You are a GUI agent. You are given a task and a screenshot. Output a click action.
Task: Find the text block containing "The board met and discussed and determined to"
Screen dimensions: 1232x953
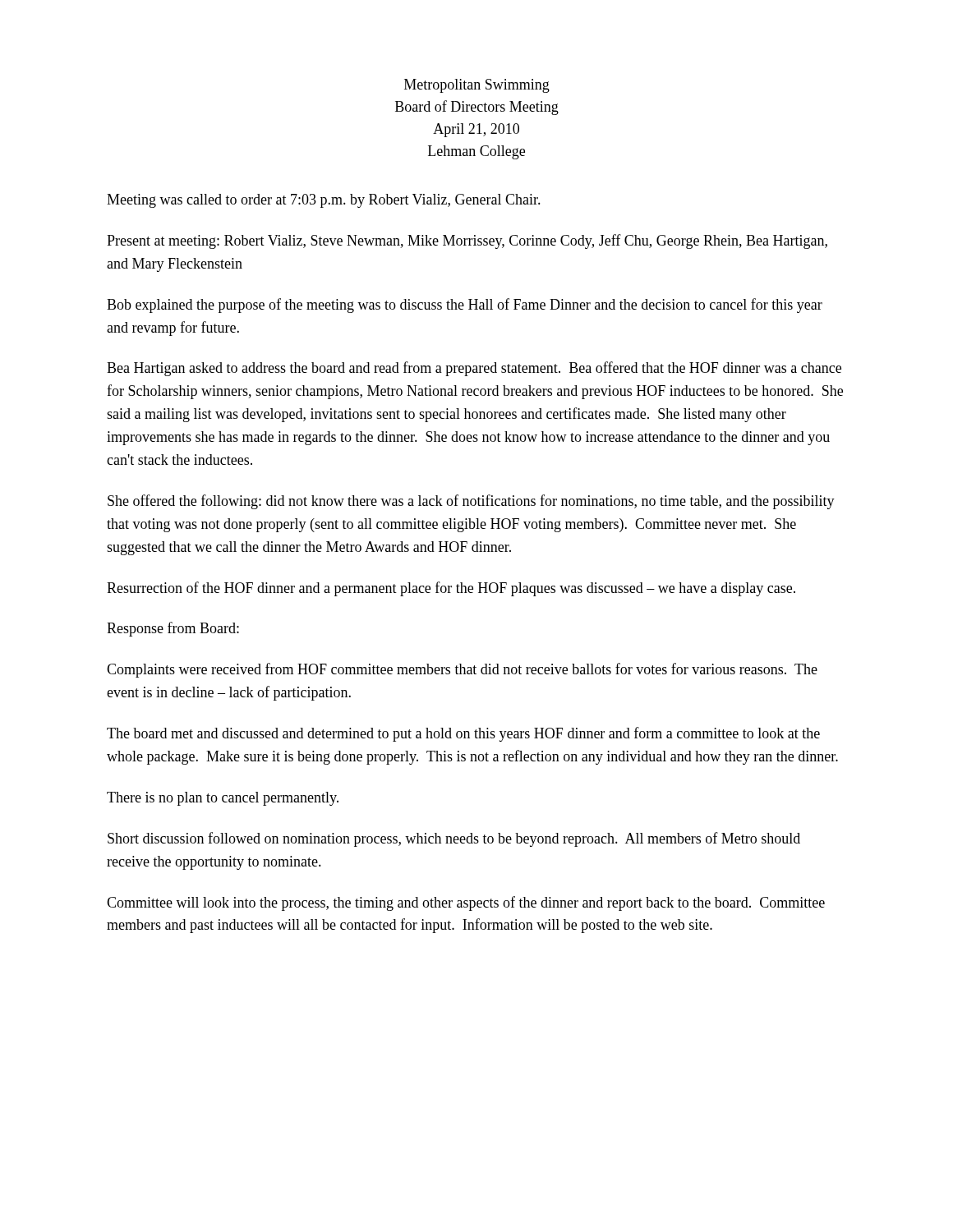pyautogui.click(x=473, y=745)
